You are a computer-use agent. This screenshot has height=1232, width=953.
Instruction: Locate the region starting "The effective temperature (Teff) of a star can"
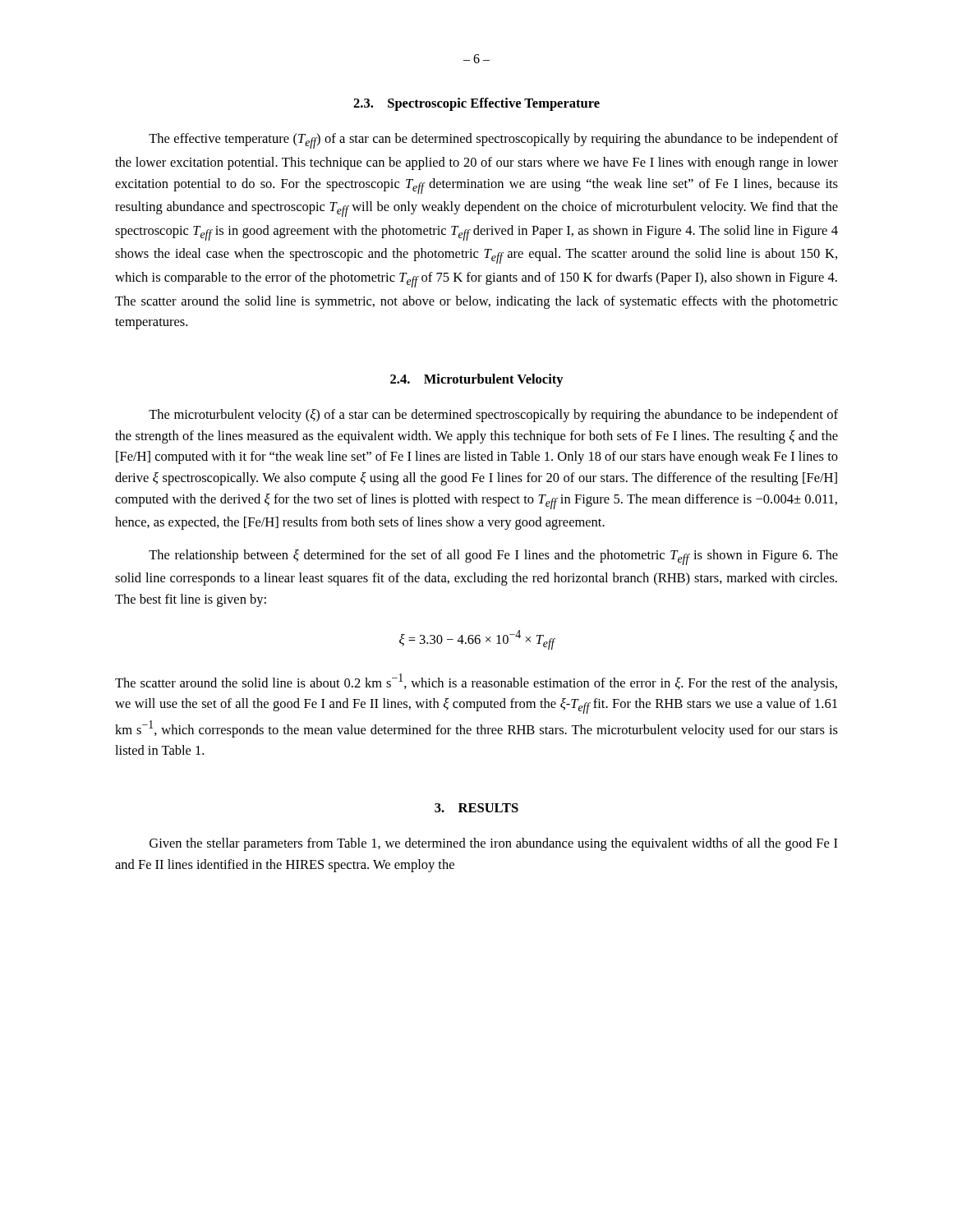point(476,230)
